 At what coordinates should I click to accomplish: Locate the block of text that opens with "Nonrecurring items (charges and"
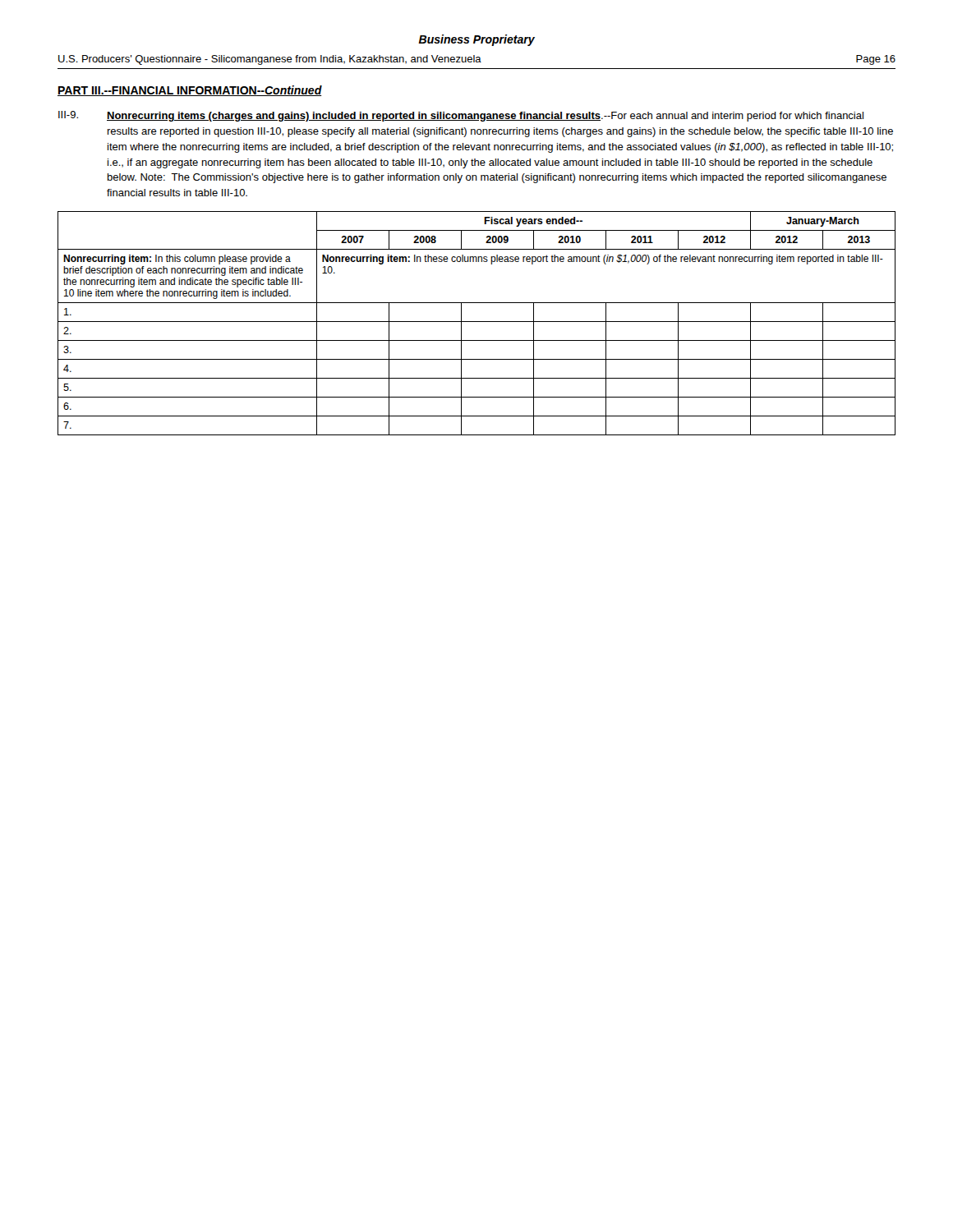(500, 154)
